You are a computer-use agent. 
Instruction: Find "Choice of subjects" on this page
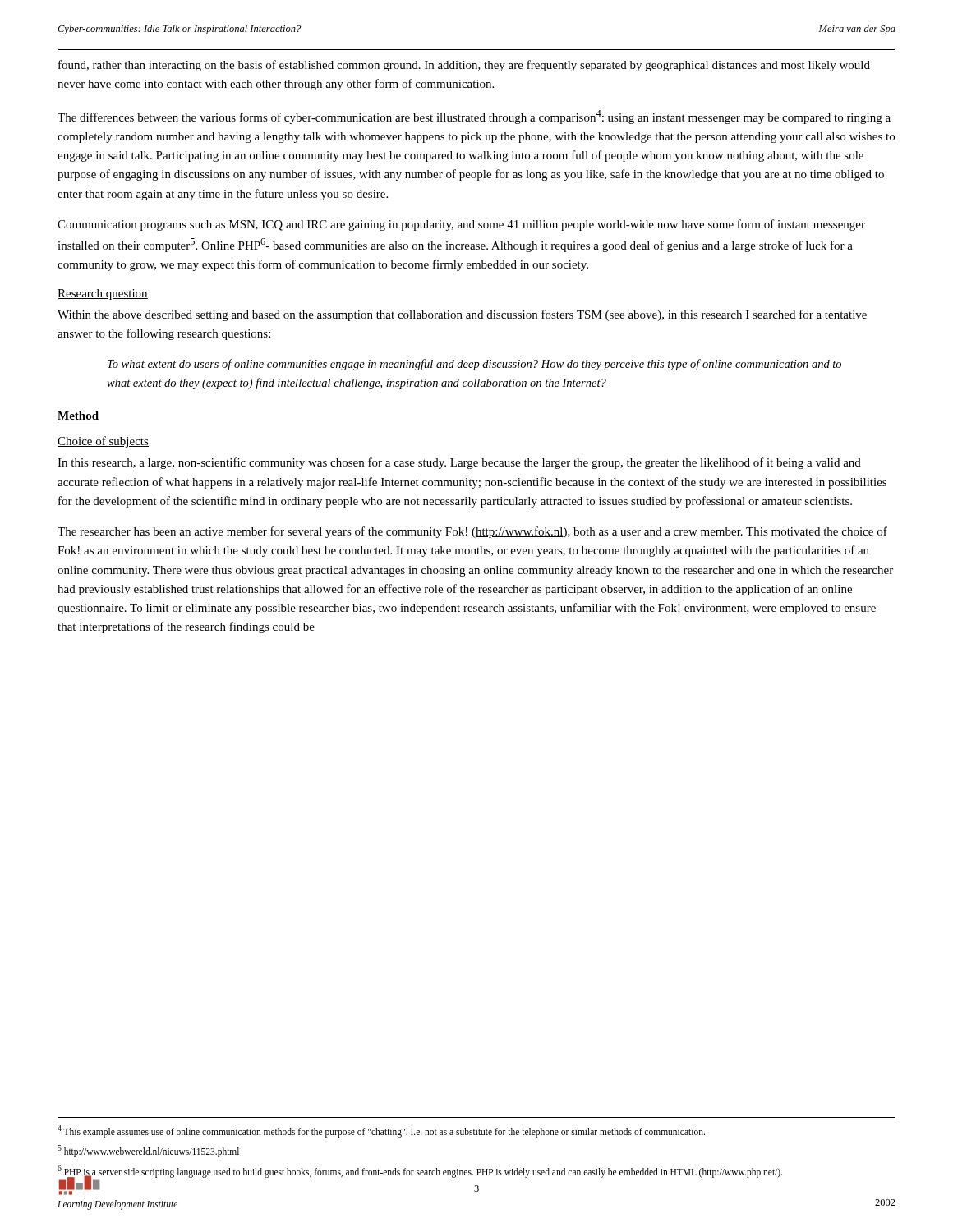(103, 441)
